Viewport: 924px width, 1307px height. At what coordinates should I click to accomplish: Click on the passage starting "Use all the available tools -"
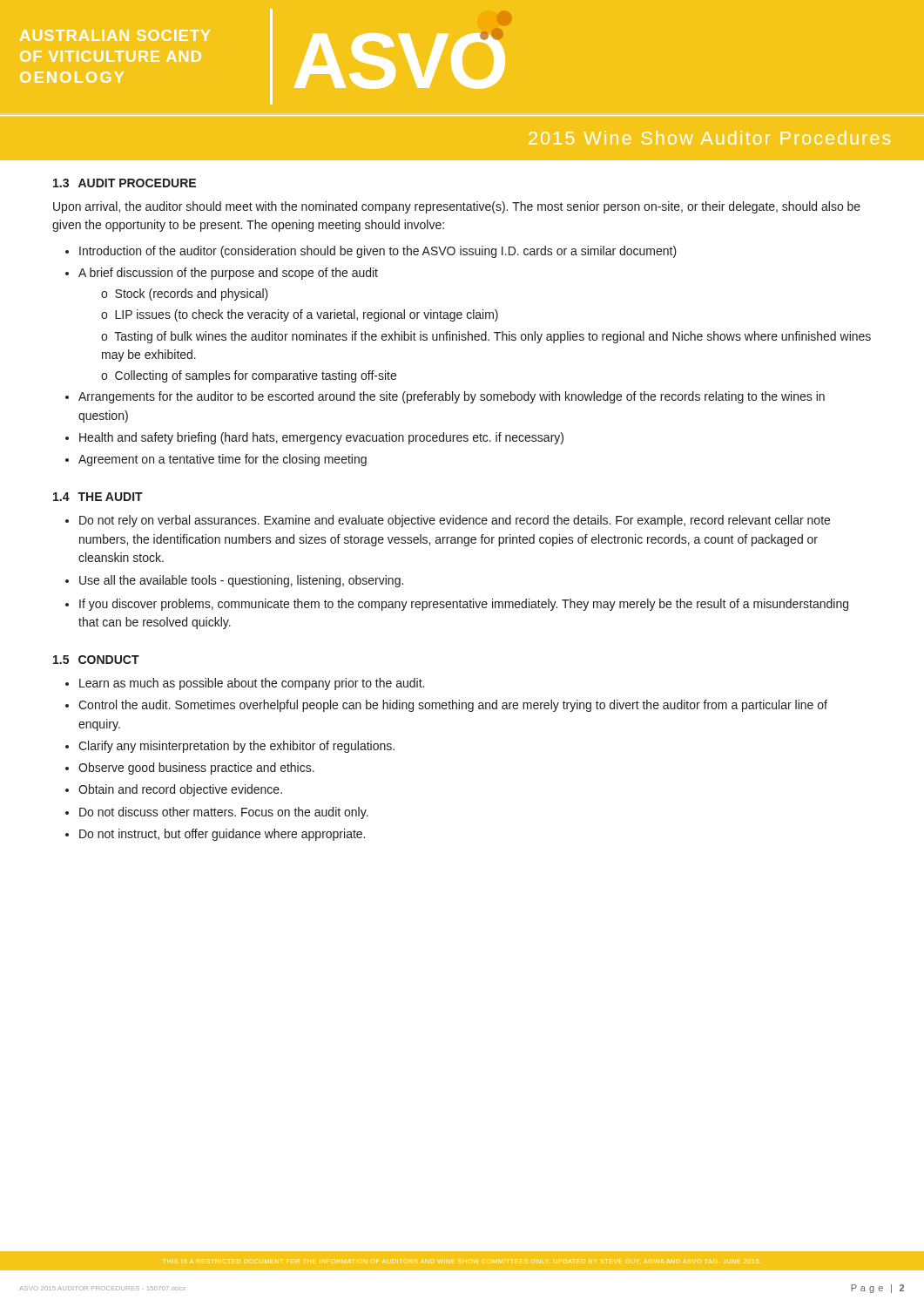[x=241, y=581]
